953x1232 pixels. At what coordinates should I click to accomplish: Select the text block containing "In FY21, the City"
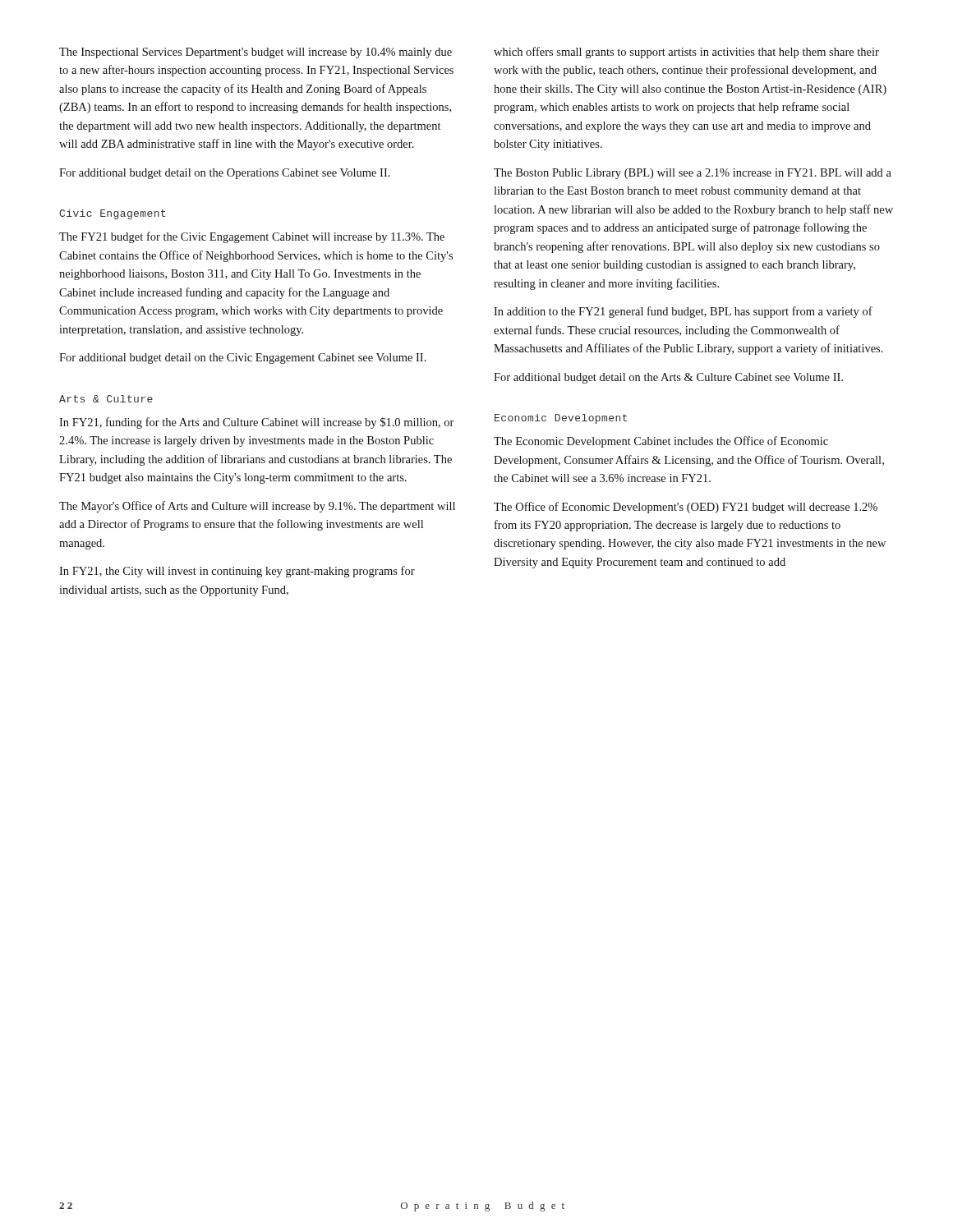tap(259, 580)
